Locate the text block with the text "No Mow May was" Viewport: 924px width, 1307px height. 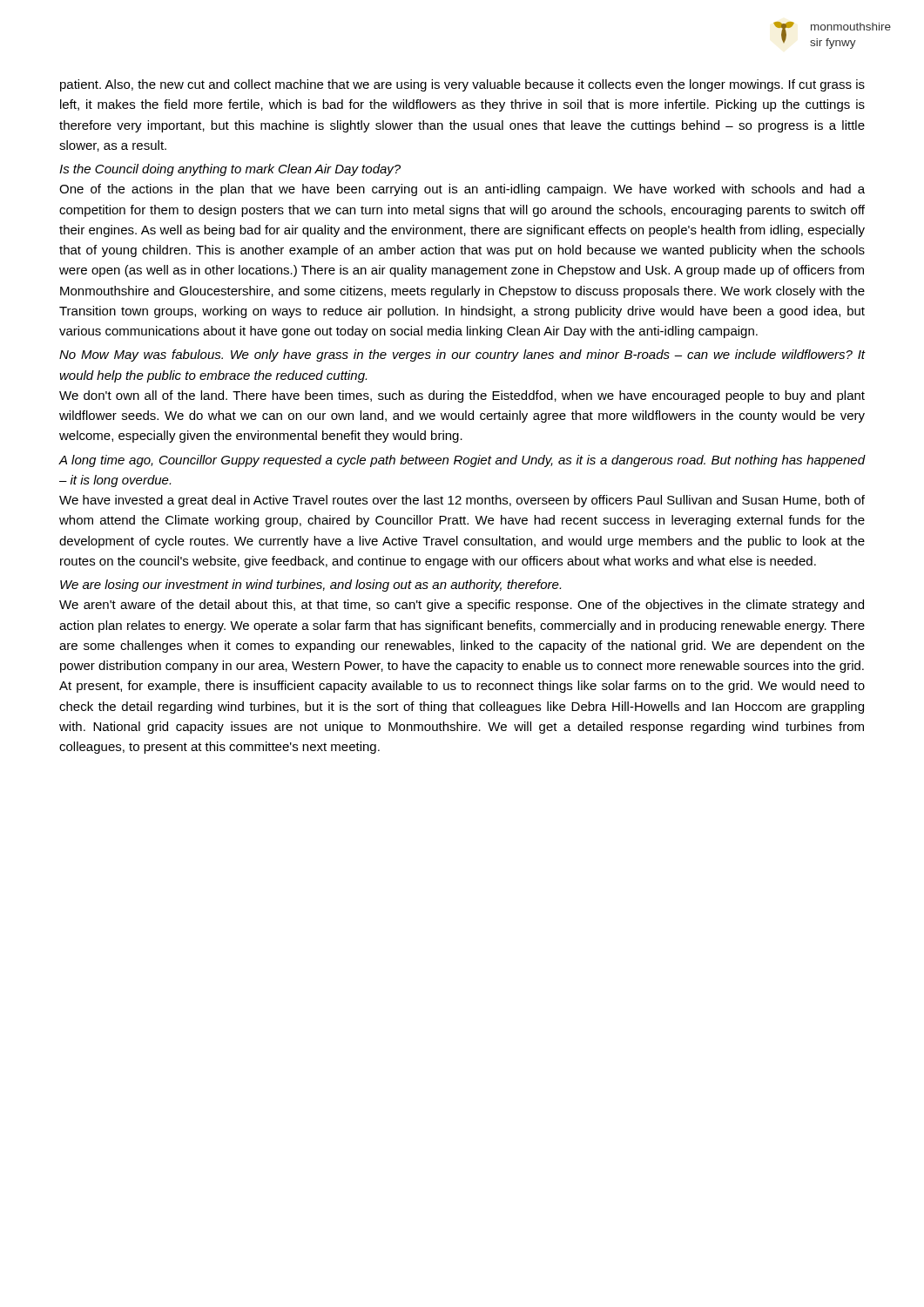[x=462, y=365]
